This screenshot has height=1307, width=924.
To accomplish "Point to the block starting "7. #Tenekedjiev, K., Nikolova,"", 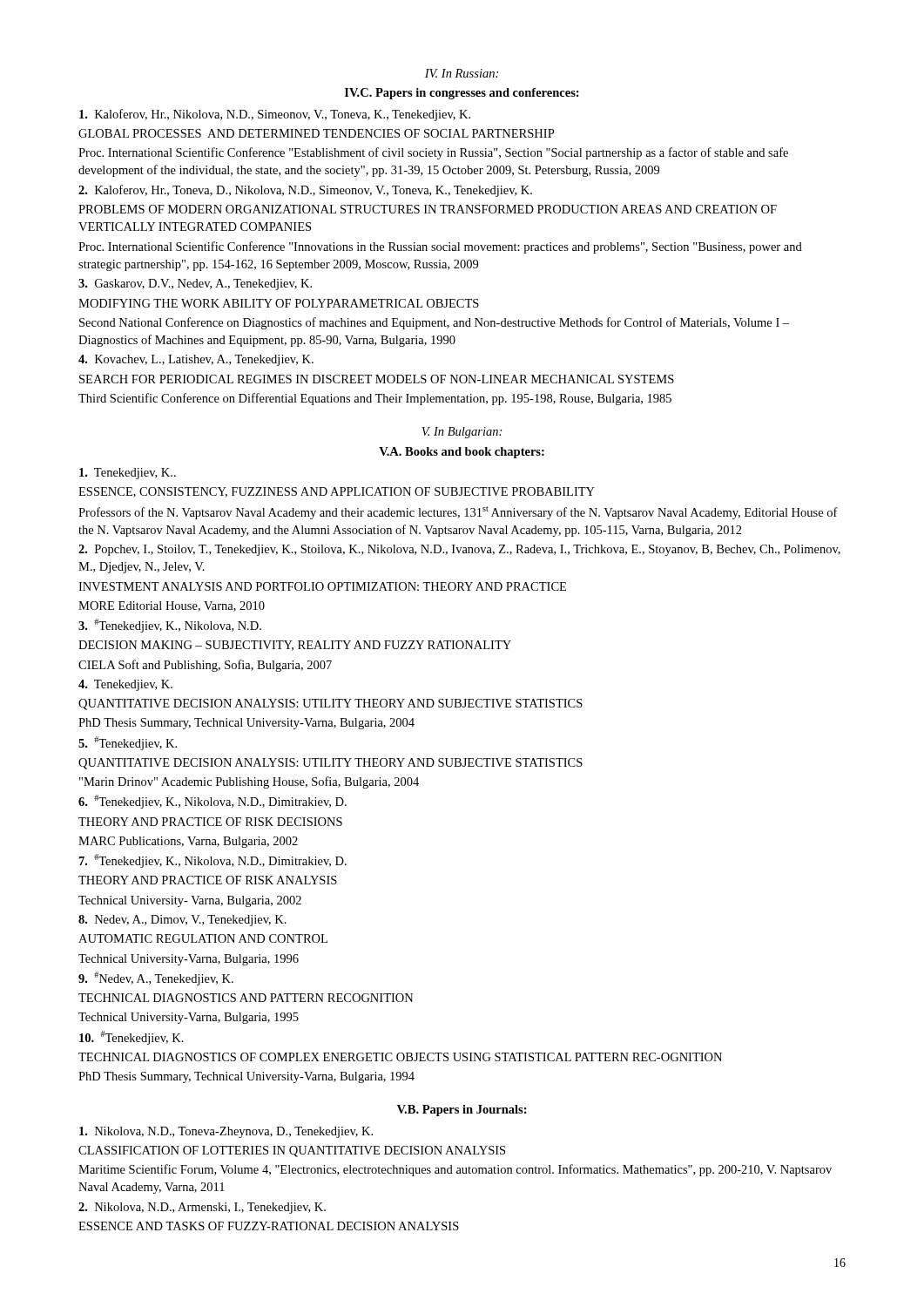I will pyautogui.click(x=213, y=861).
